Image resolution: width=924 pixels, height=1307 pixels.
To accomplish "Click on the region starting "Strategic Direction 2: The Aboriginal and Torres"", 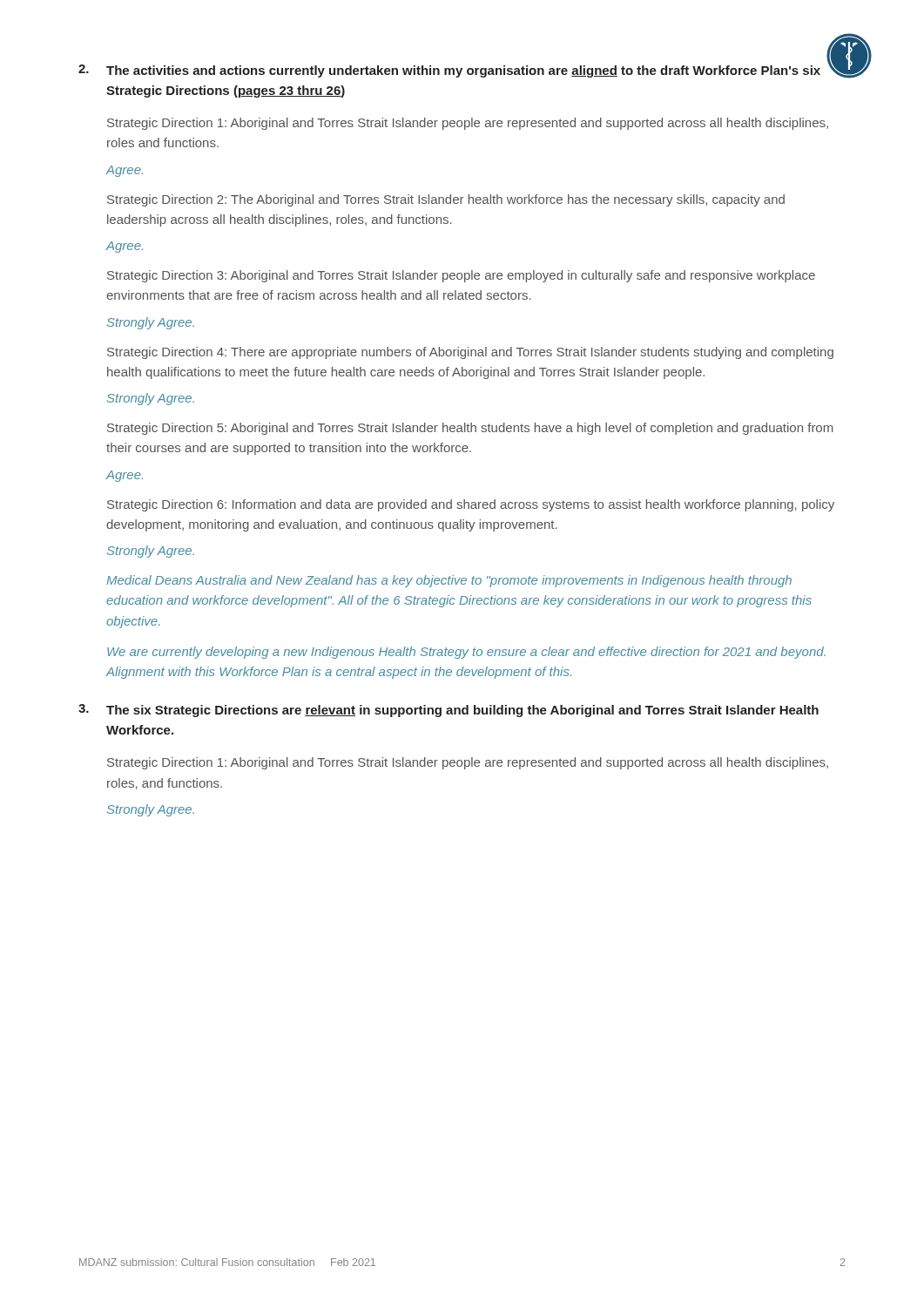I will click(446, 209).
